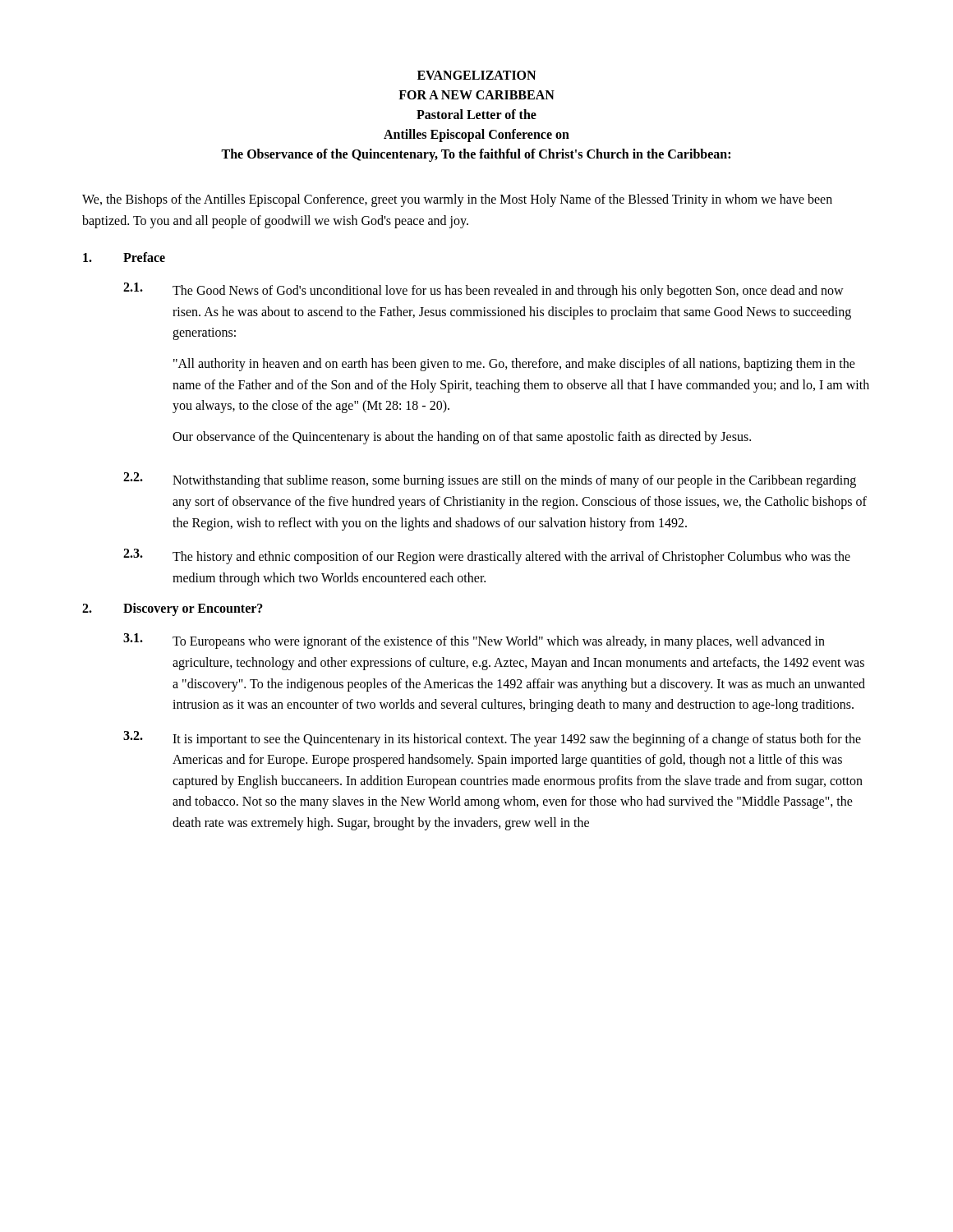953x1232 pixels.
Task: Click on the element starting "To Europeans who were"
Action: click(x=519, y=673)
